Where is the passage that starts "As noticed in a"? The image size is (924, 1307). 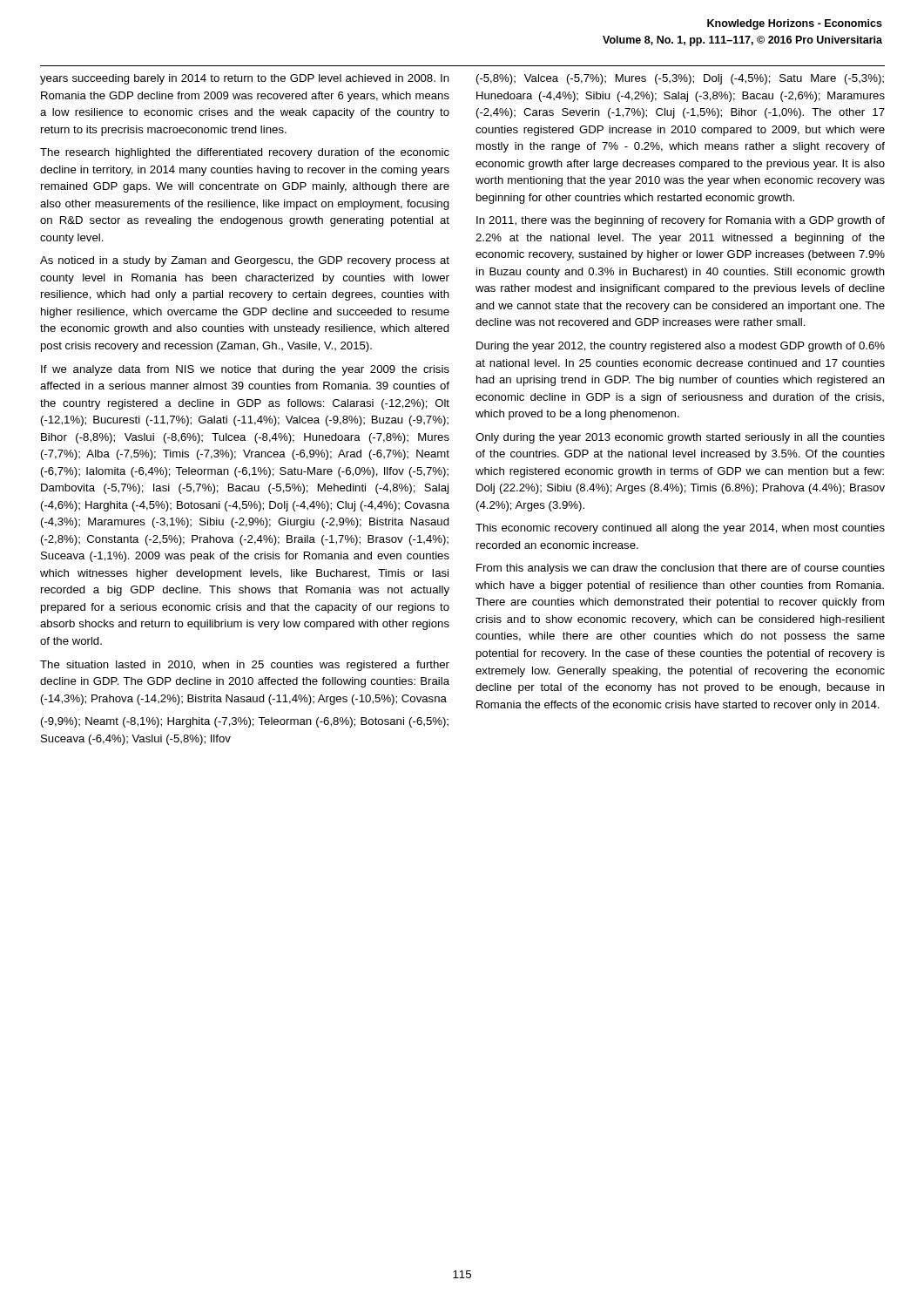245,303
